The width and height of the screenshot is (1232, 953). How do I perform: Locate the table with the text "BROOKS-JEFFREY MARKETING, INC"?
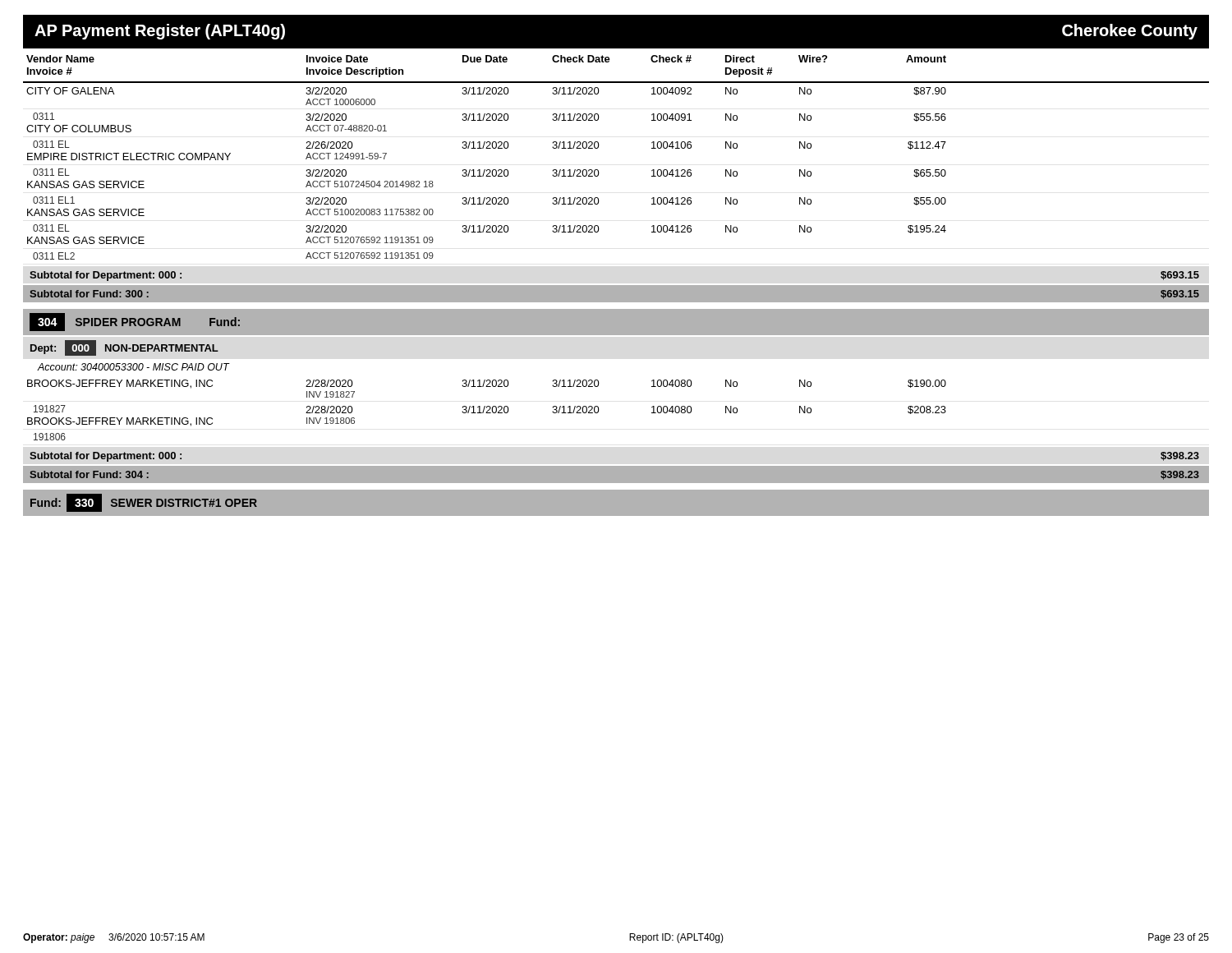(616, 410)
